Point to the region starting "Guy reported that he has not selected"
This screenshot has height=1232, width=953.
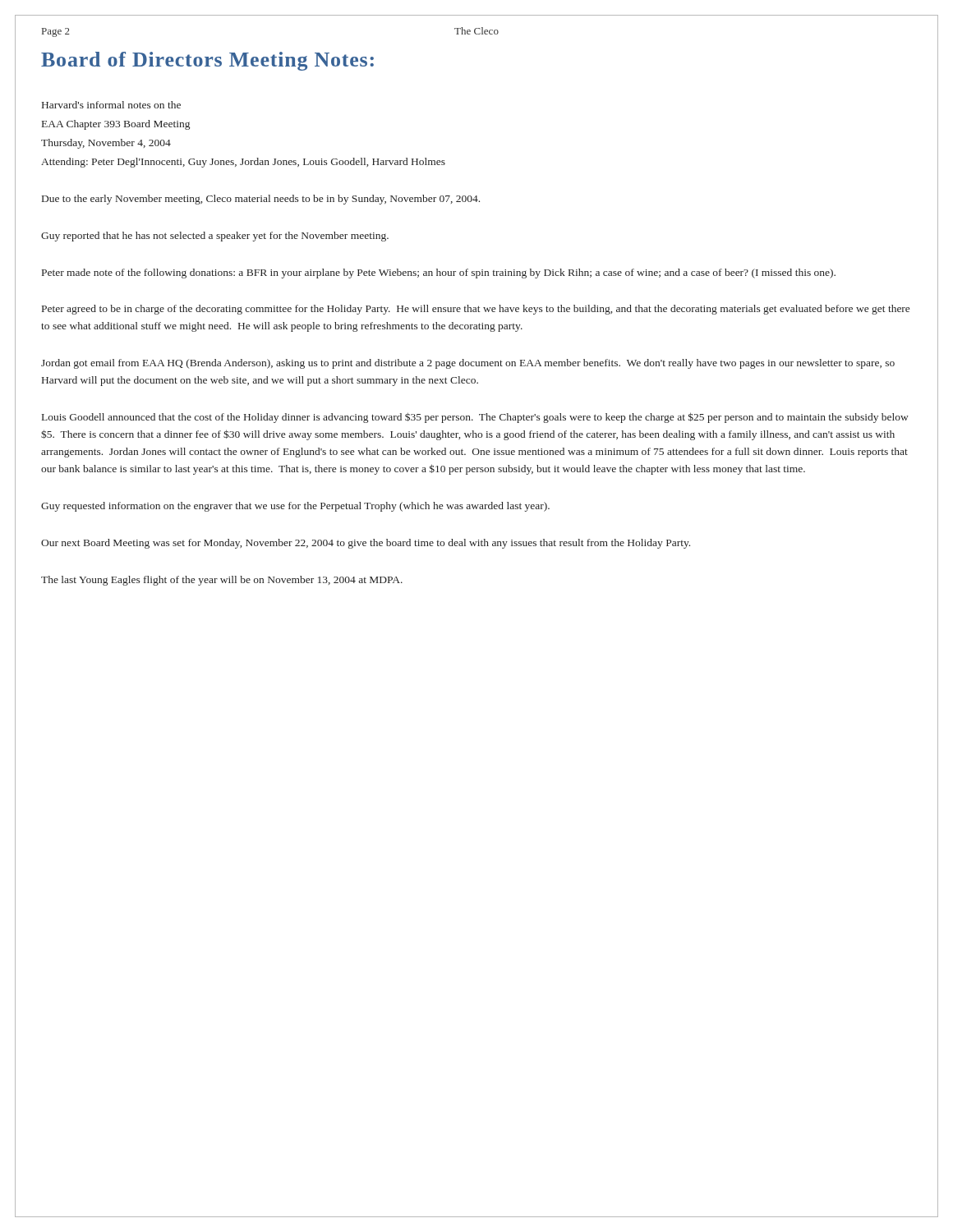point(215,235)
